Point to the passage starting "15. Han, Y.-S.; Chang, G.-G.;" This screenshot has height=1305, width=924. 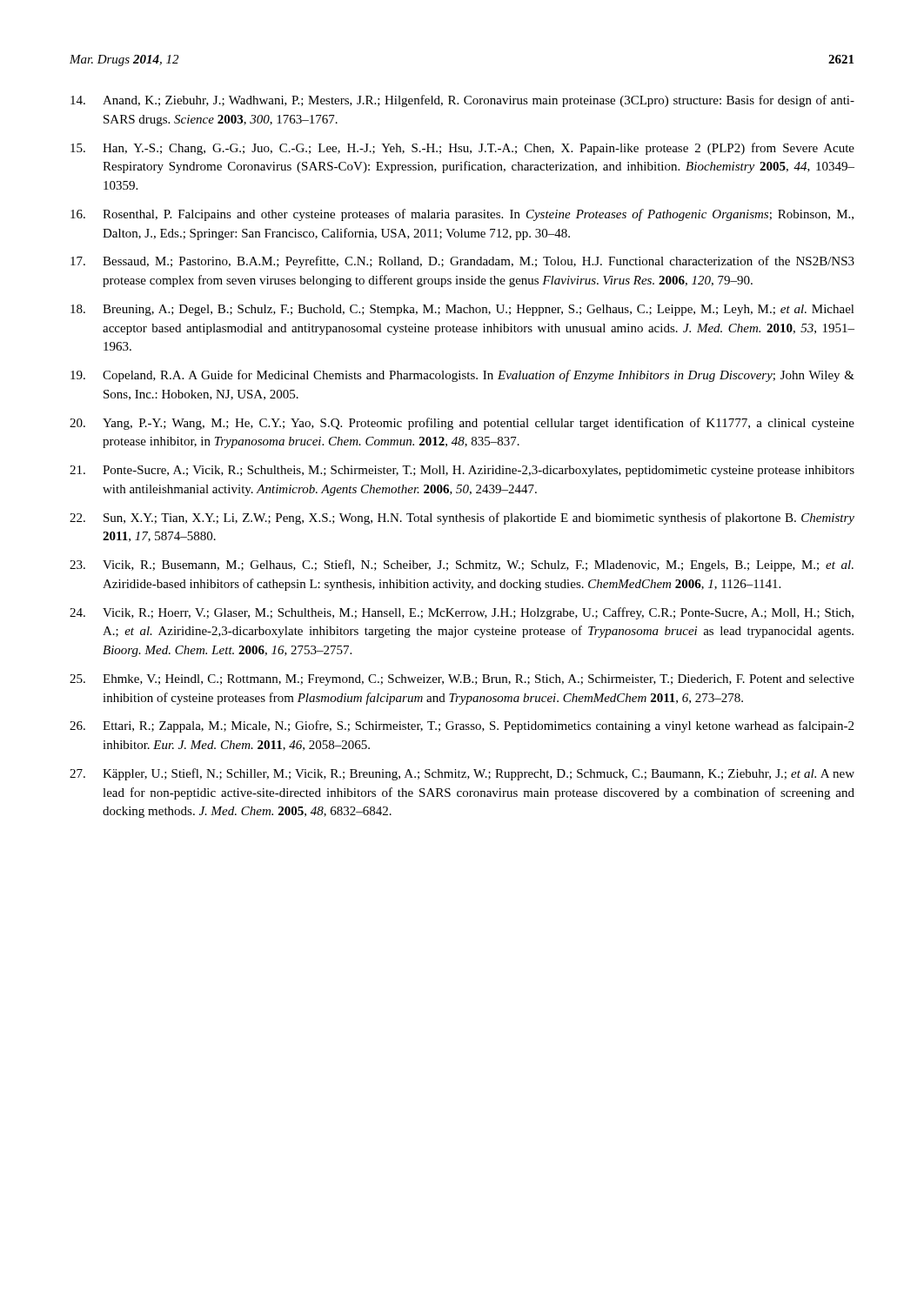tap(462, 167)
